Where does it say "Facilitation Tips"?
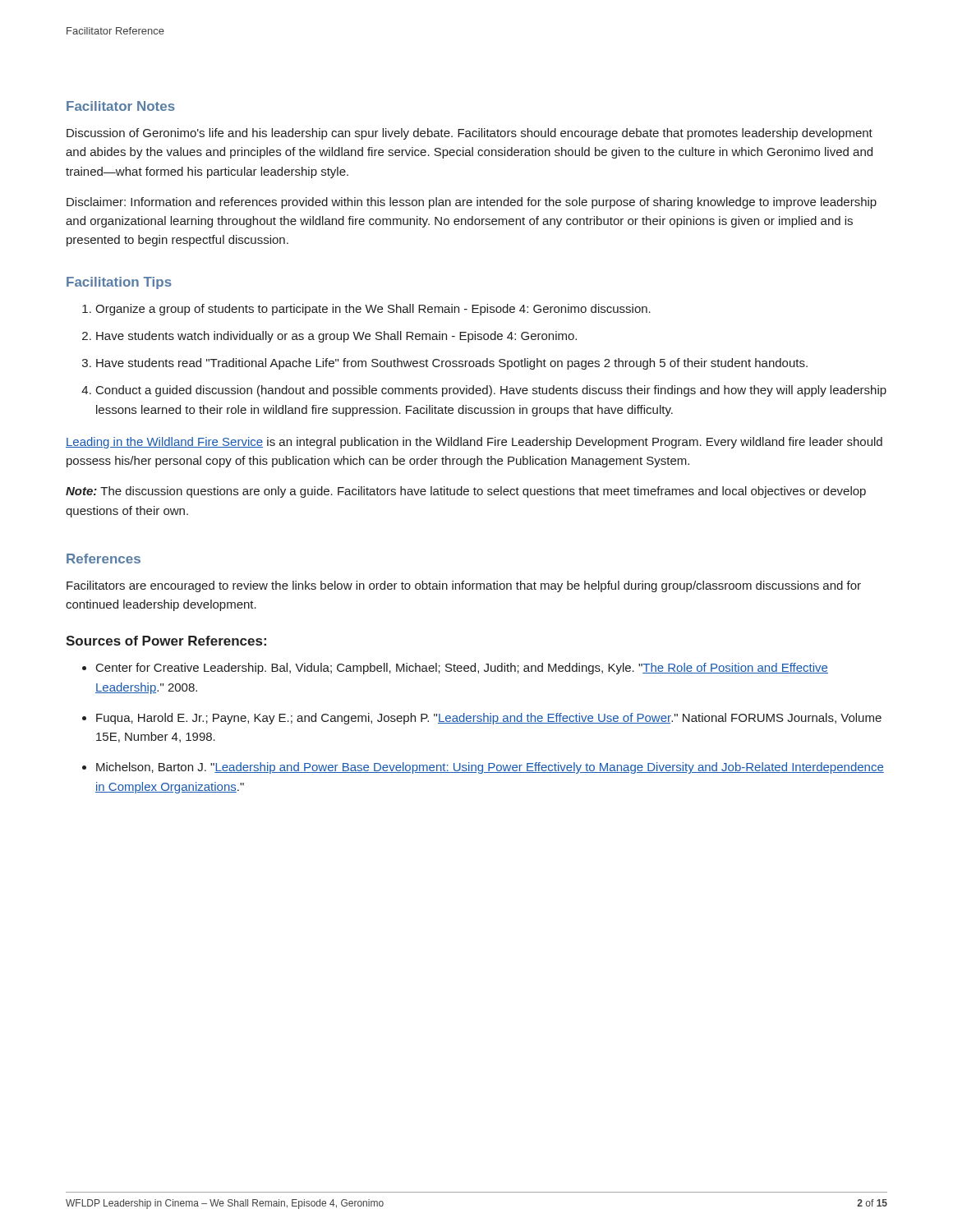 tap(119, 282)
